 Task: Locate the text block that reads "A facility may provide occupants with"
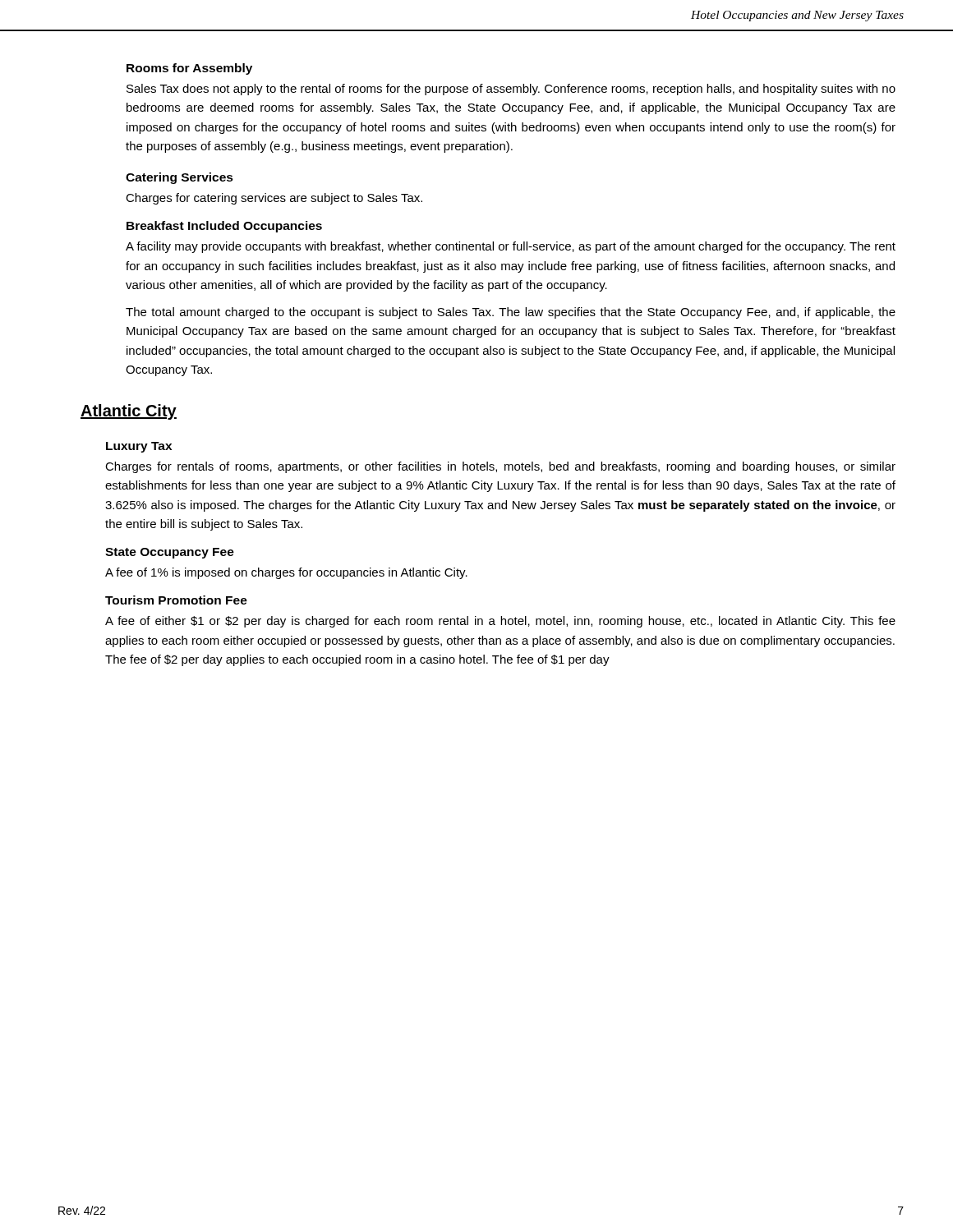(511, 265)
